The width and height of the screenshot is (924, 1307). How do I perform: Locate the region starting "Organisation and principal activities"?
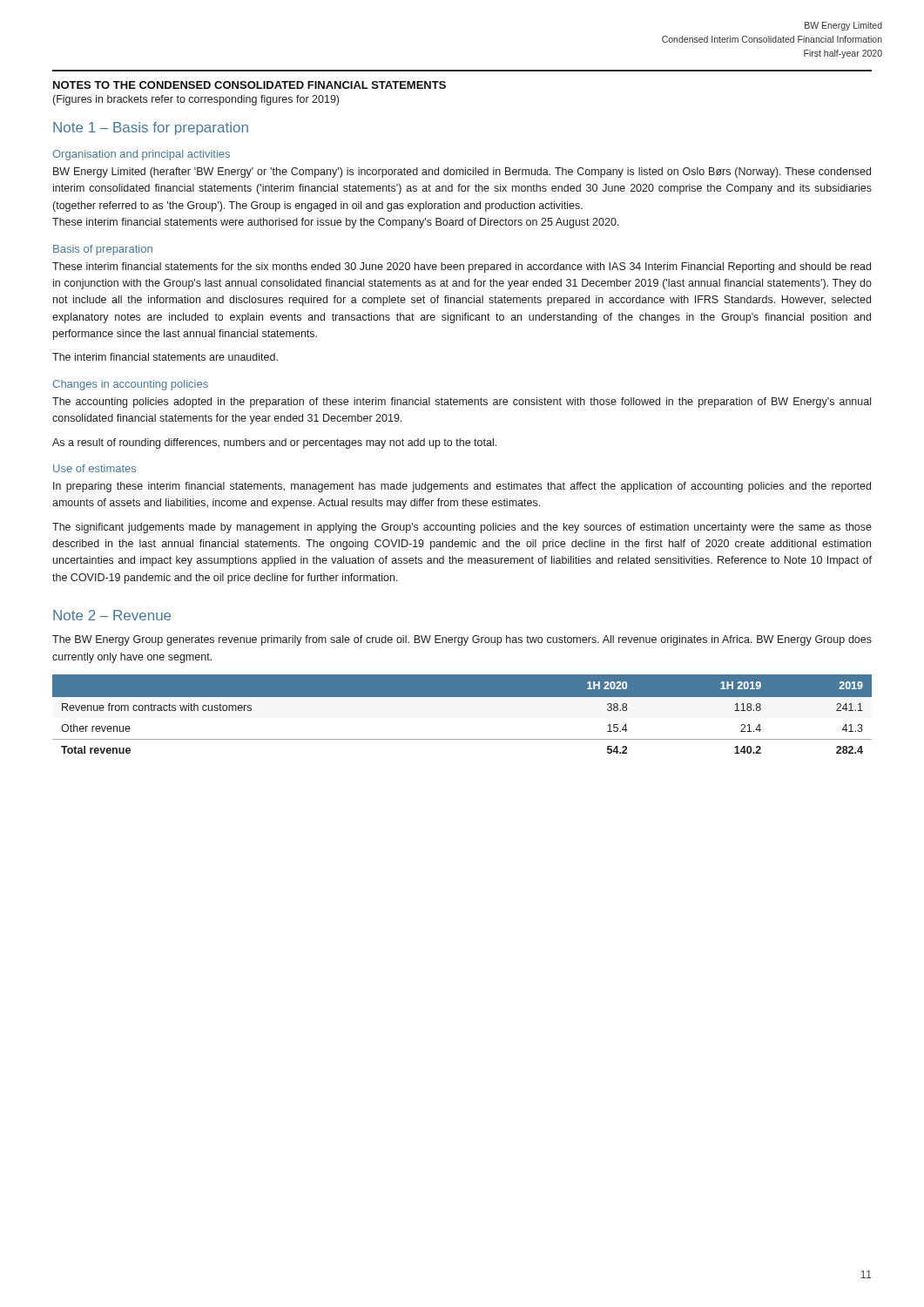tap(141, 154)
